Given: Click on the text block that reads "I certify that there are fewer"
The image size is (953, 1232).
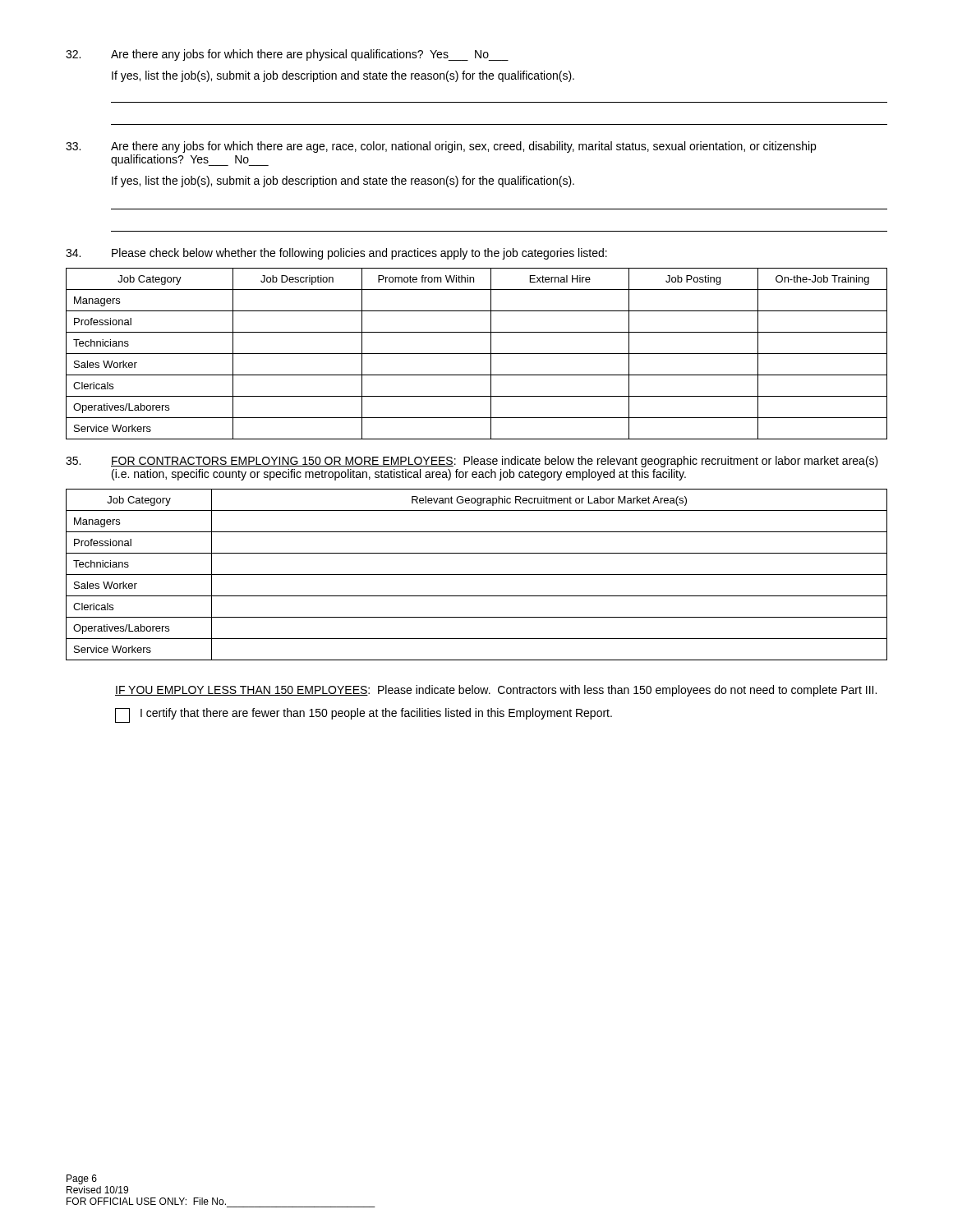Looking at the screenshot, I should click(x=501, y=715).
